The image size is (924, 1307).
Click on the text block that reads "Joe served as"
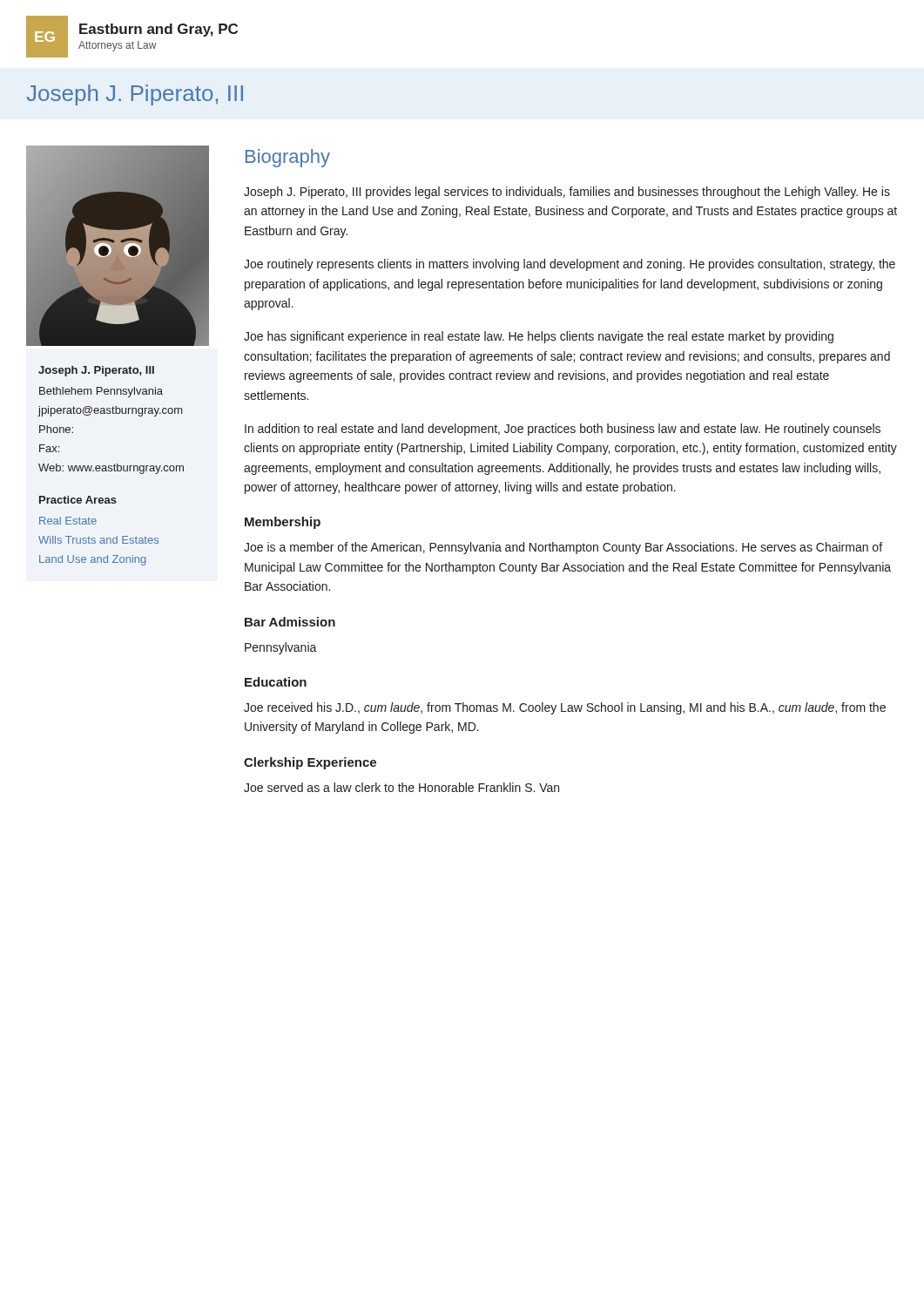(401, 787)
